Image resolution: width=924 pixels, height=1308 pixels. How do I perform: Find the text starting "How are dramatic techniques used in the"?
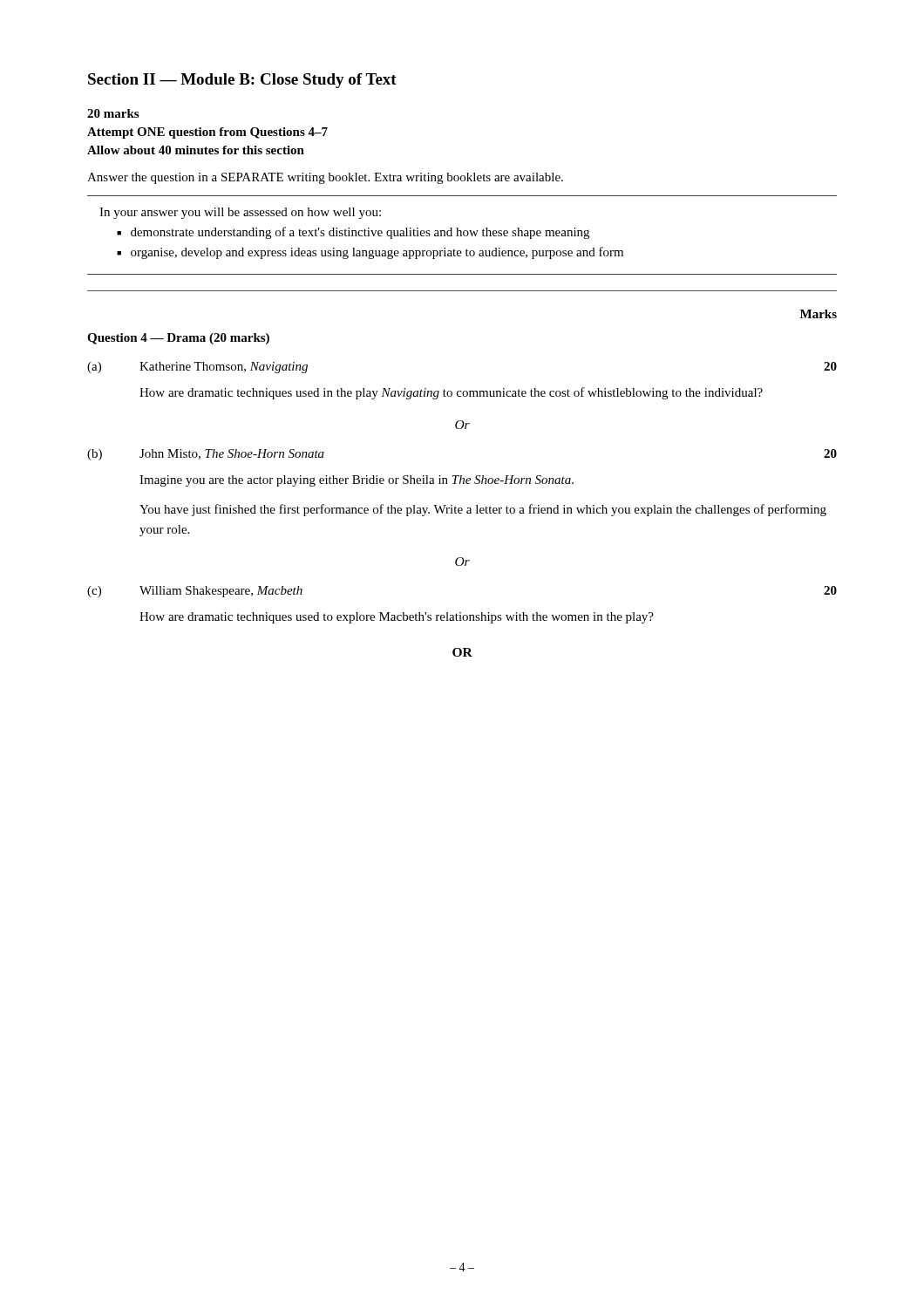[x=451, y=392]
